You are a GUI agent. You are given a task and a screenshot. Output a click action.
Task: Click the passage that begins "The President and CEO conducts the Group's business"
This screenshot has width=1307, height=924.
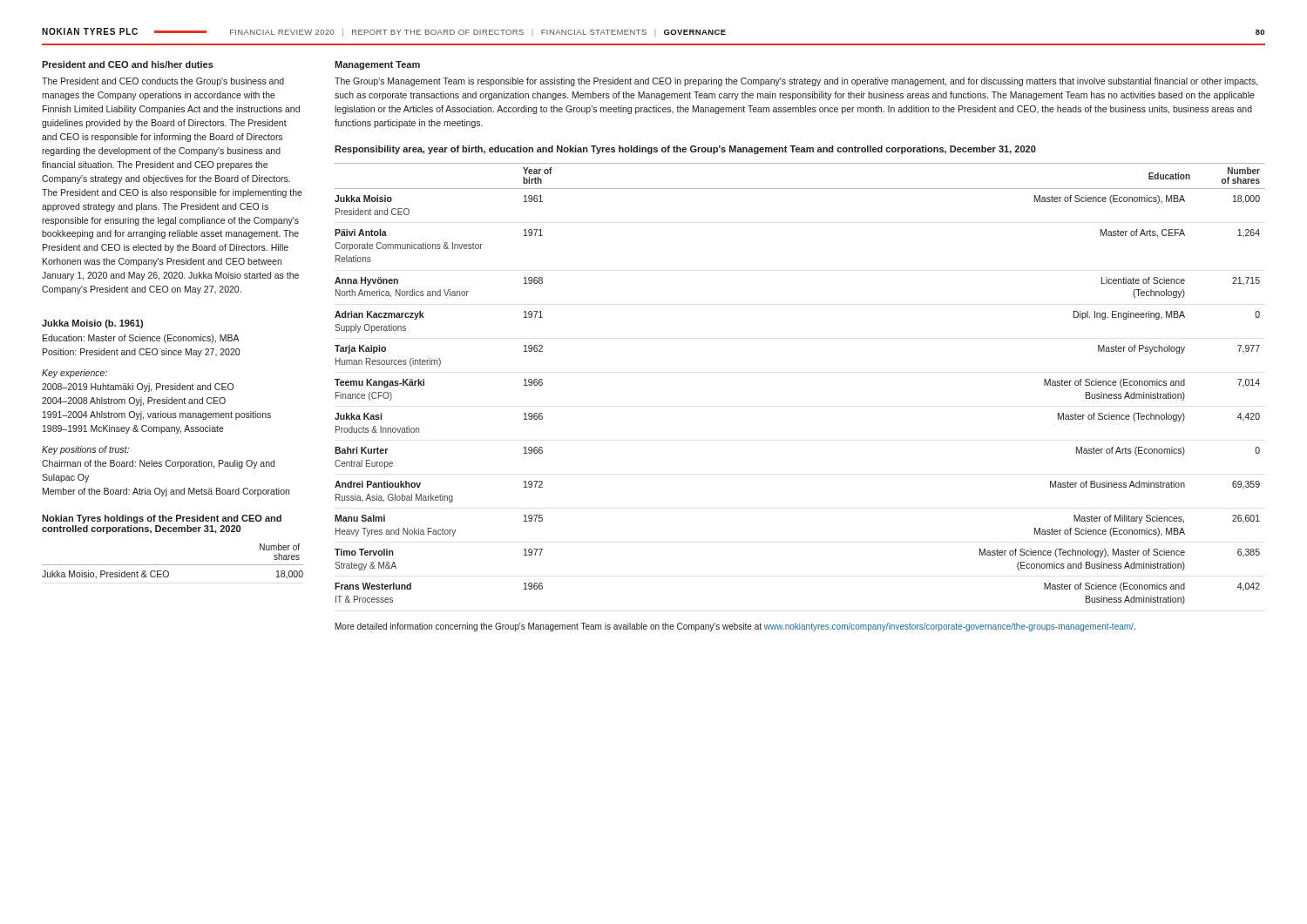pos(172,185)
